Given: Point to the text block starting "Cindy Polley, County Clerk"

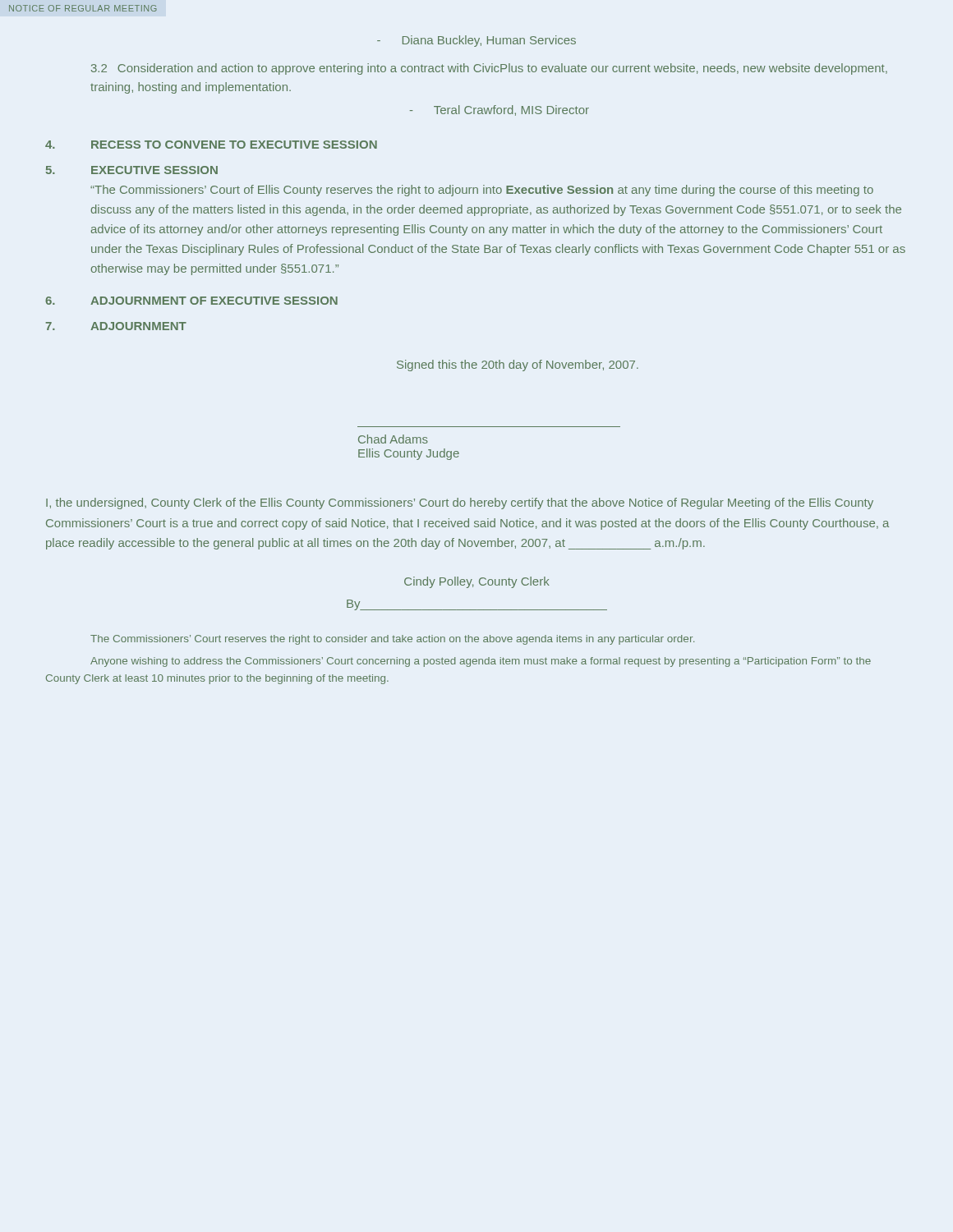Looking at the screenshot, I should tap(476, 581).
